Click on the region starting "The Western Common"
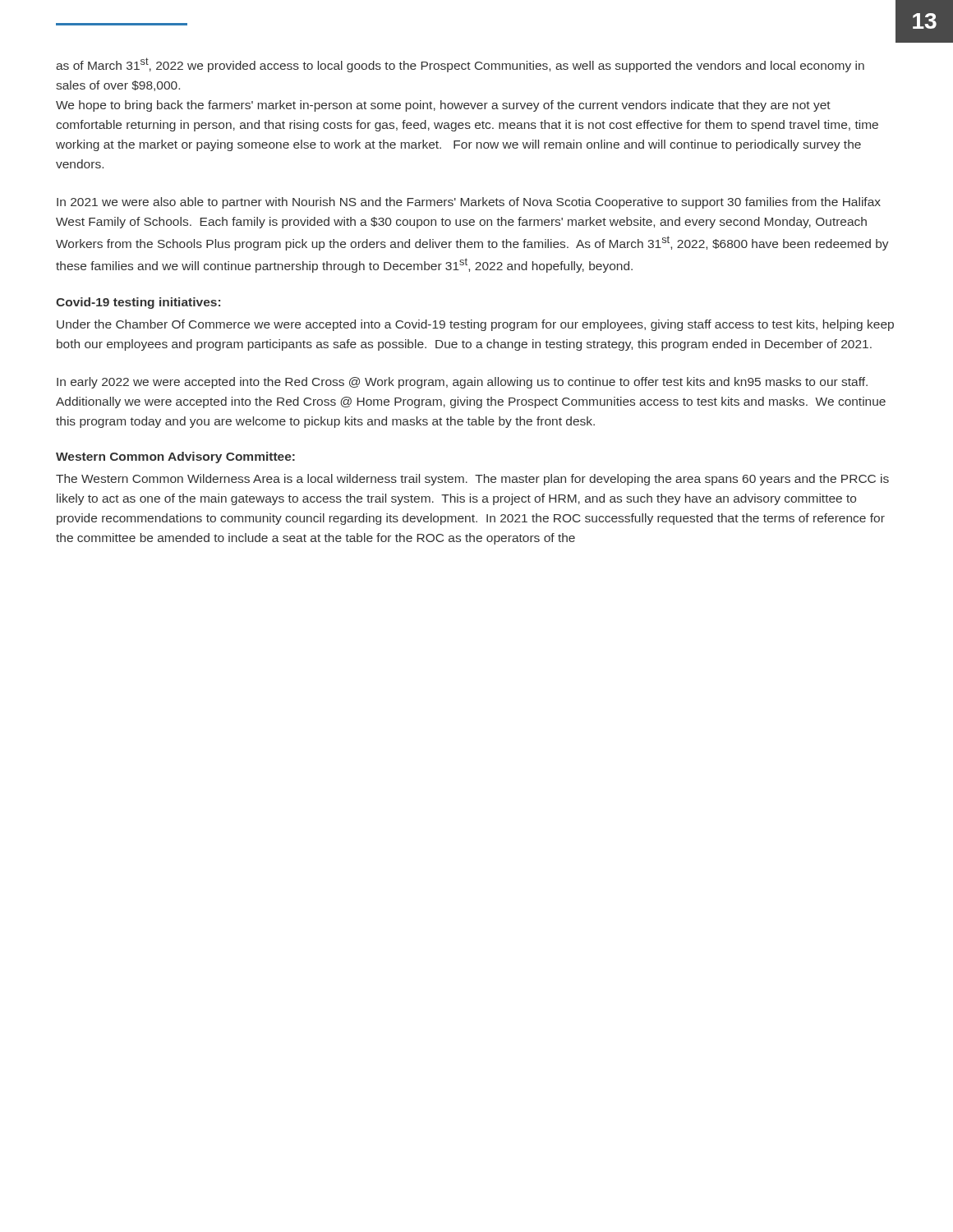953x1232 pixels. click(472, 508)
